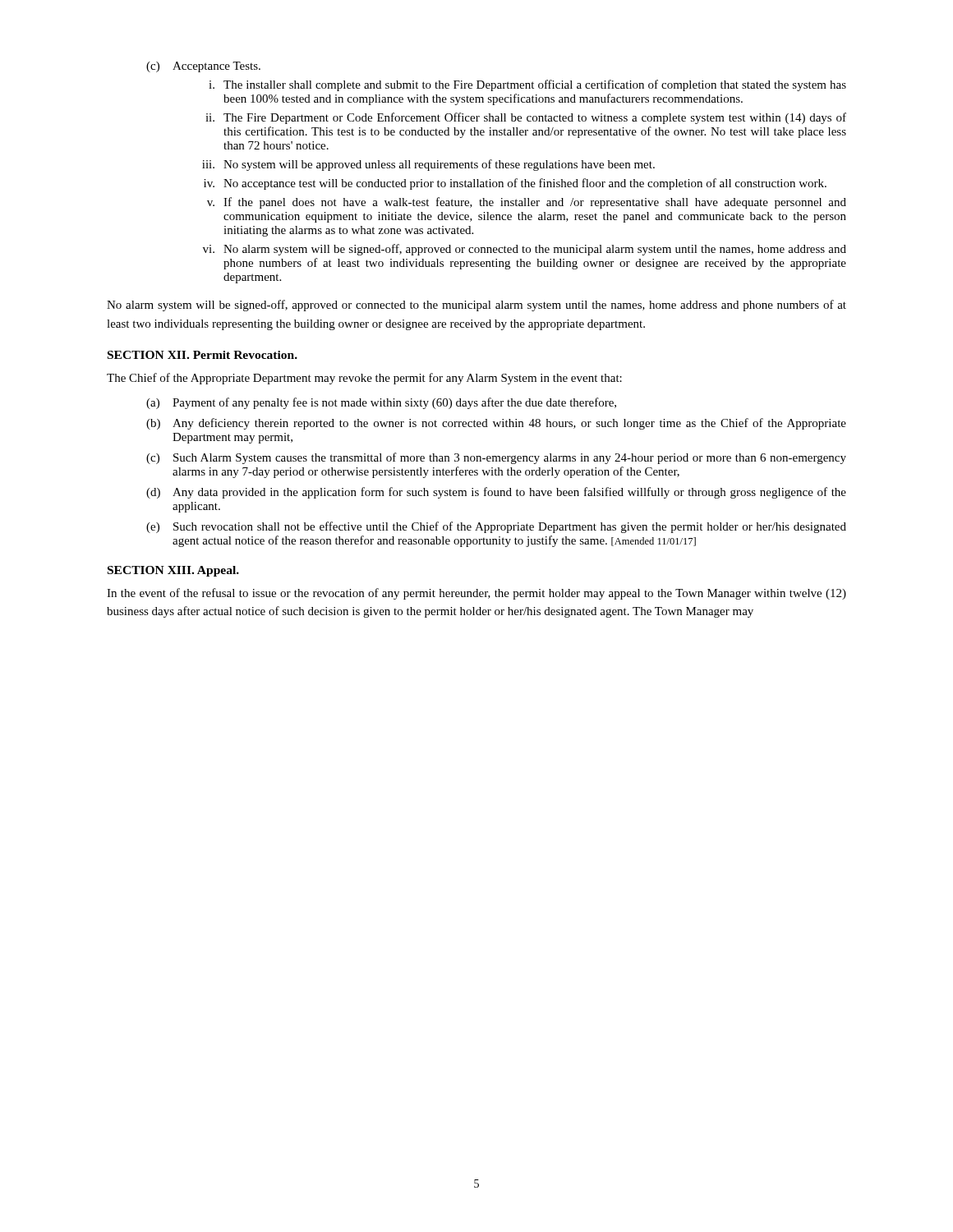This screenshot has height=1232, width=953.
Task: Find the block on this page that starts "vi. No alarm system will be signed-off,"
Action: click(x=509, y=263)
